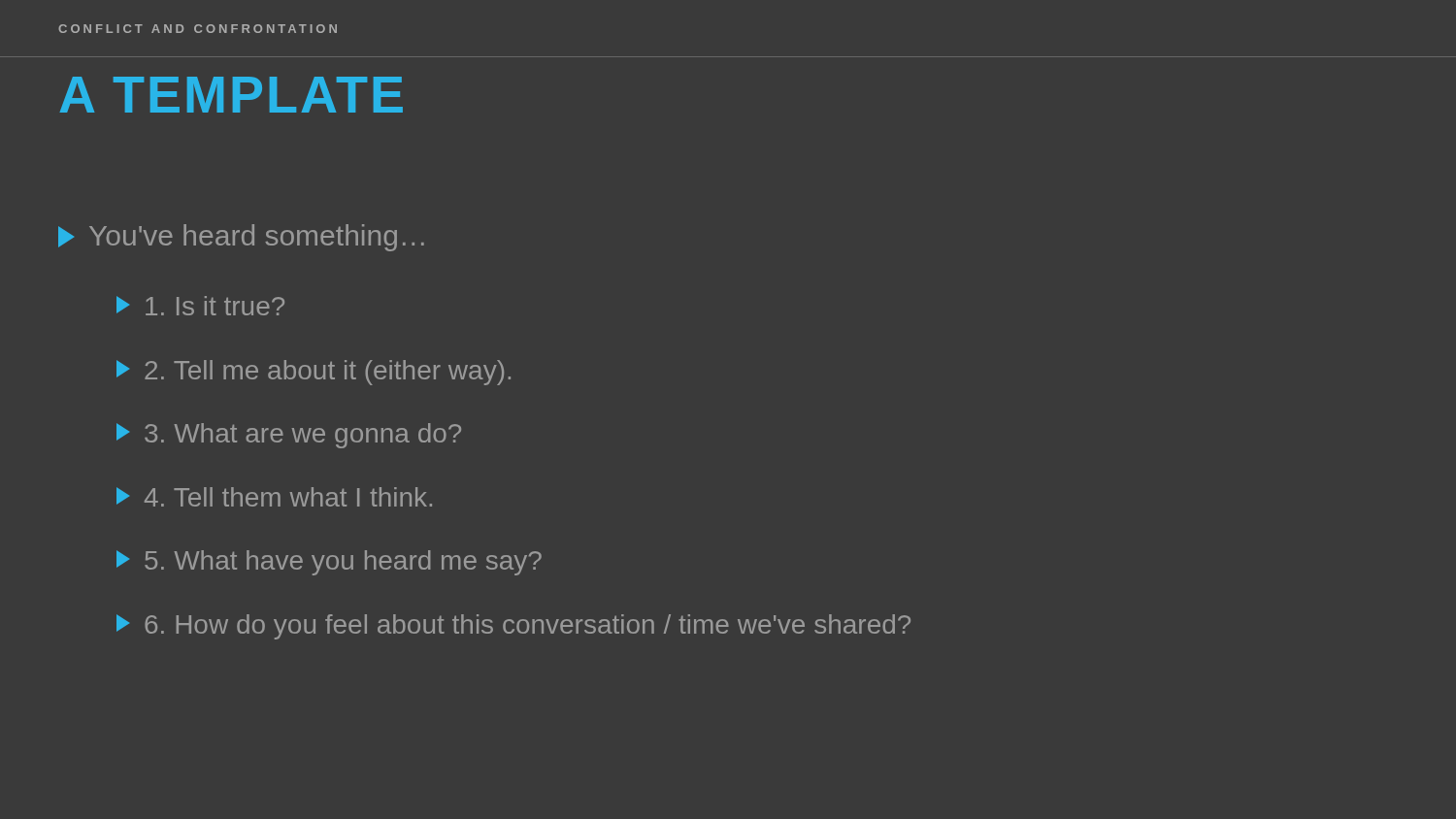The width and height of the screenshot is (1456, 819).
Task: Find the list item that reads "Is it true?"
Action: [x=201, y=306]
